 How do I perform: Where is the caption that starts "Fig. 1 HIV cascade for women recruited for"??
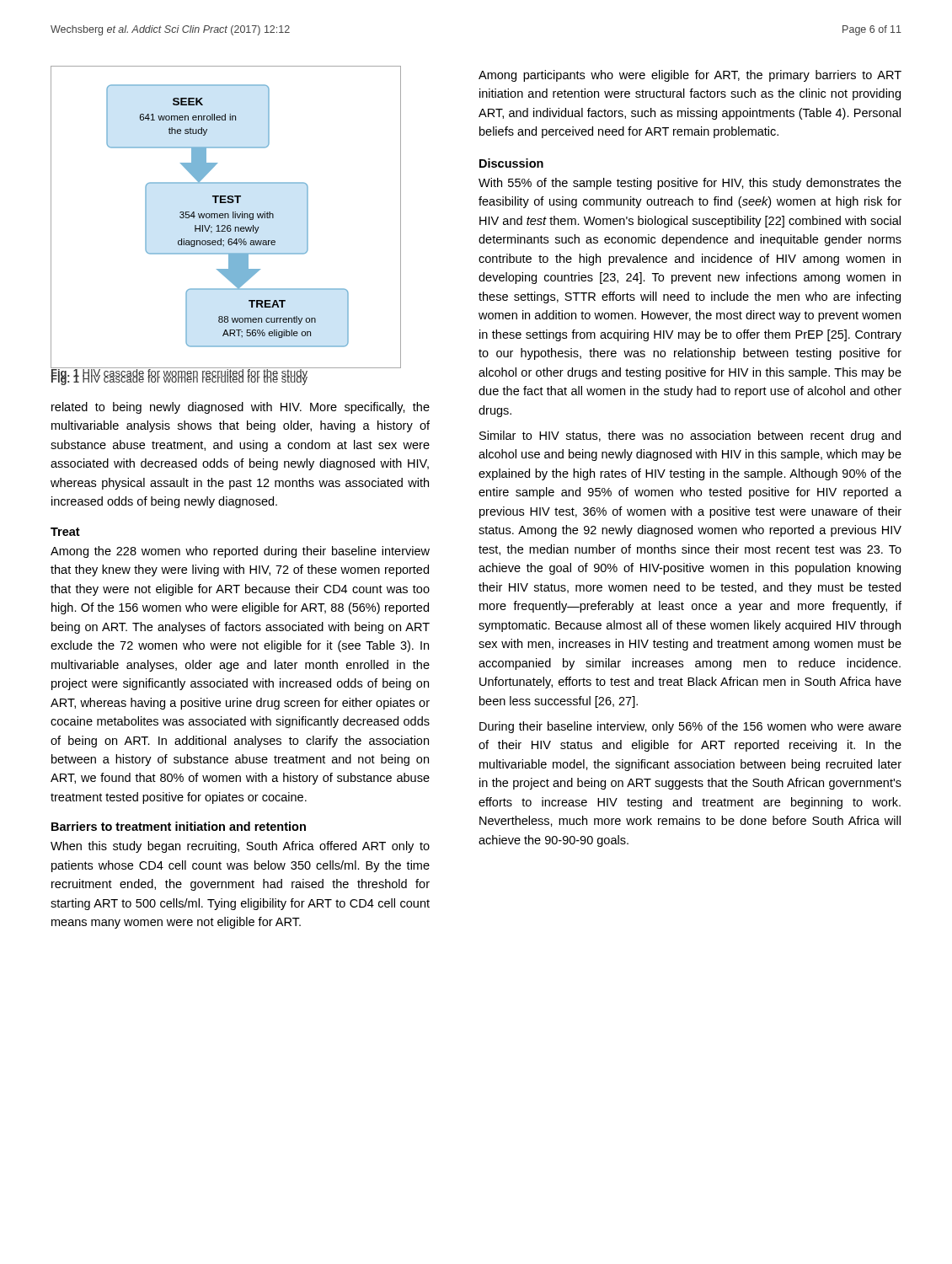click(179, 379)
